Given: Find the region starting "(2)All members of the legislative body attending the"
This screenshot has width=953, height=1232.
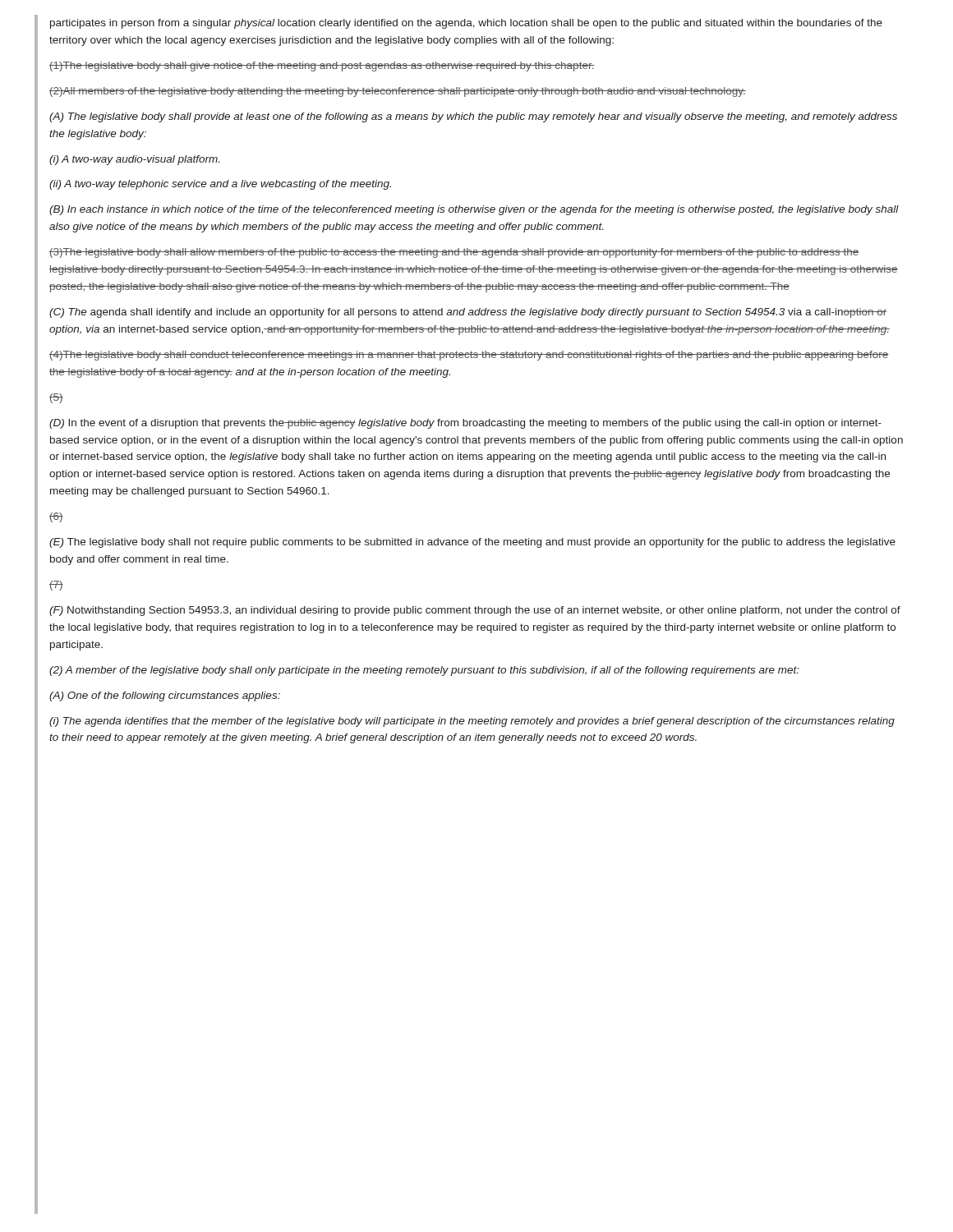Looking at the screenshot, I should (398, 91).
